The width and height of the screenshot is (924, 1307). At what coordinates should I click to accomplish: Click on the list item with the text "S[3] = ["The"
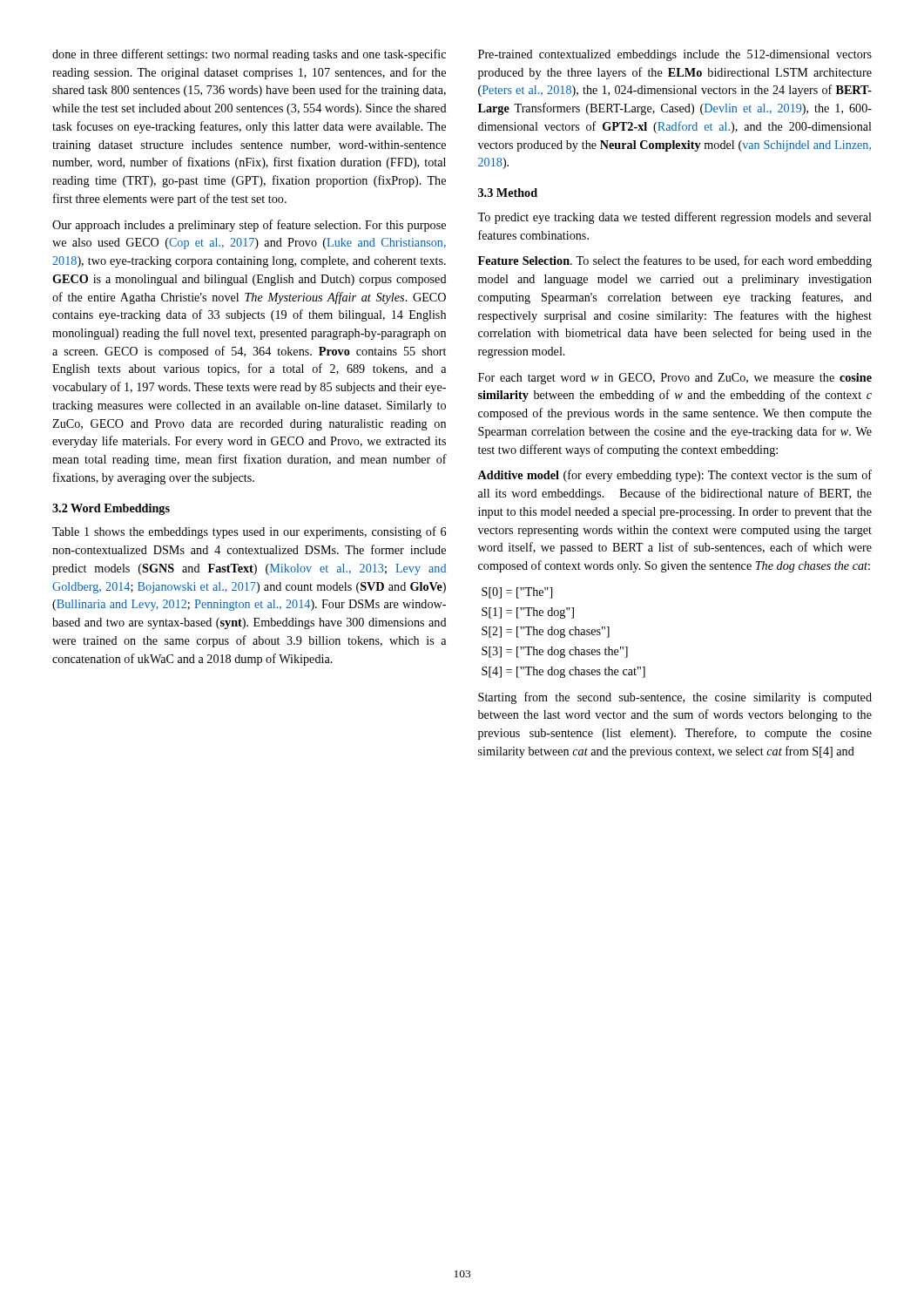coord(555,651)
